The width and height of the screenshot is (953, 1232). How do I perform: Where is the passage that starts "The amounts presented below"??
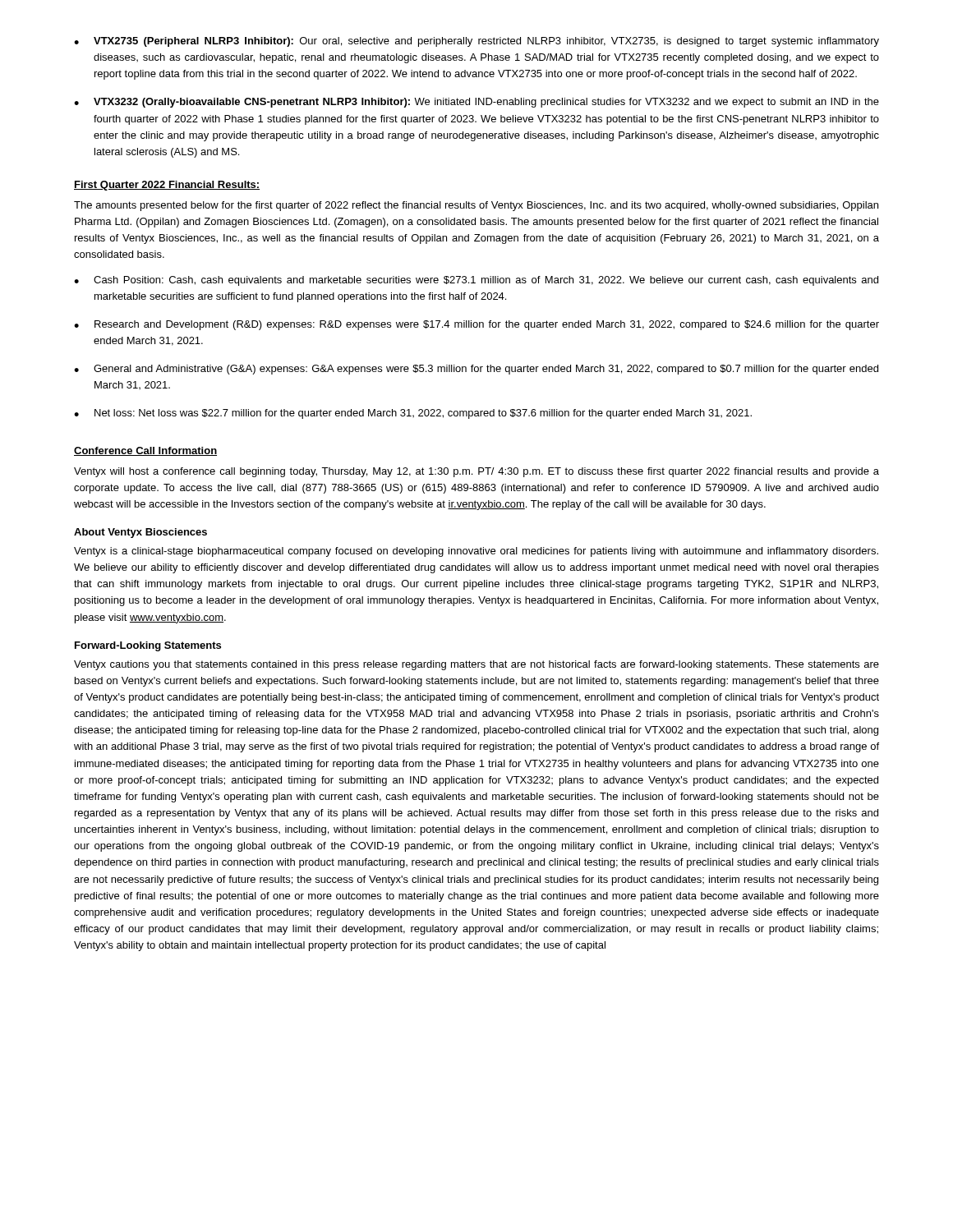pyautogui.click(x=476, y=230)
